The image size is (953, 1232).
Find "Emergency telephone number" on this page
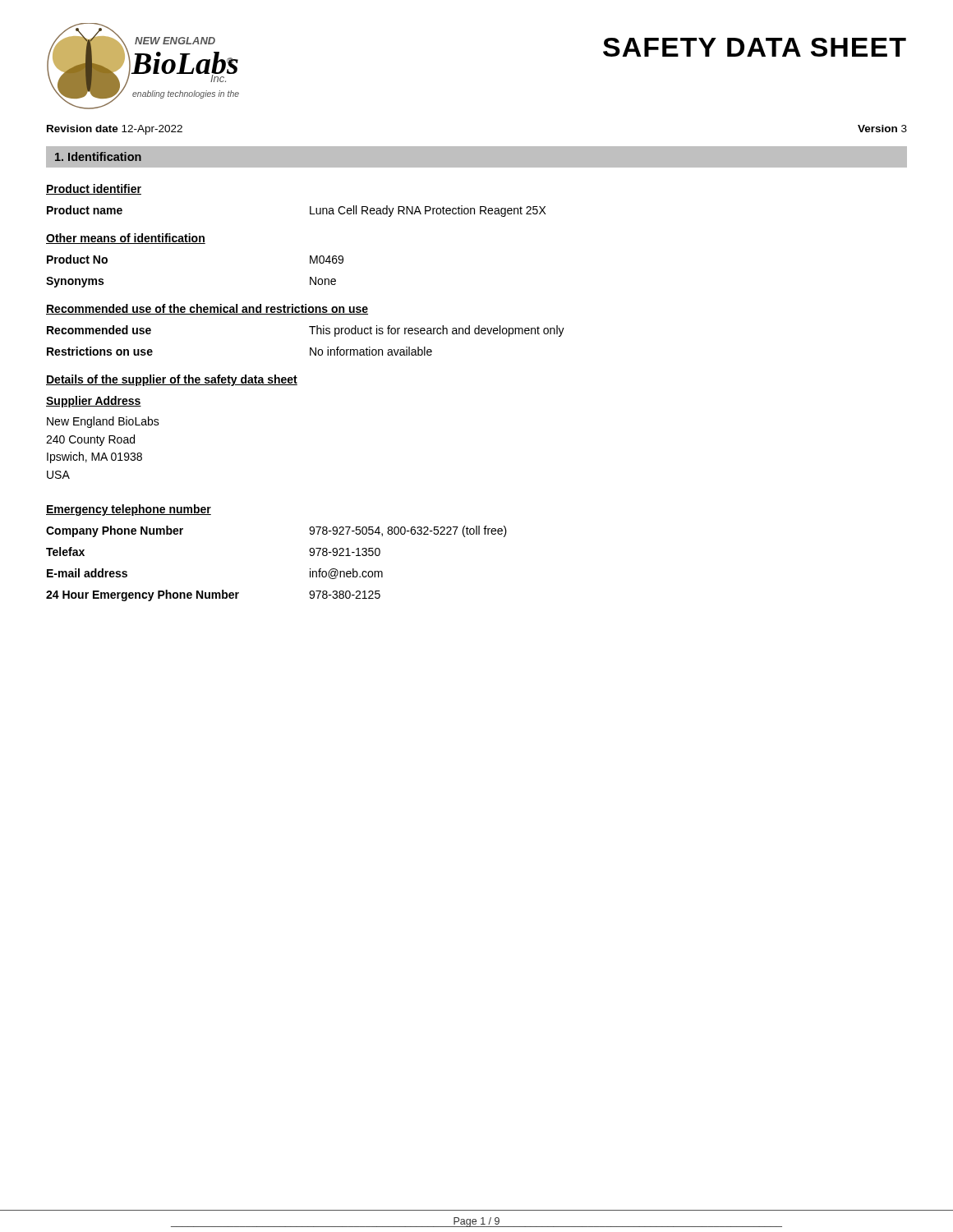click(128, 509)
